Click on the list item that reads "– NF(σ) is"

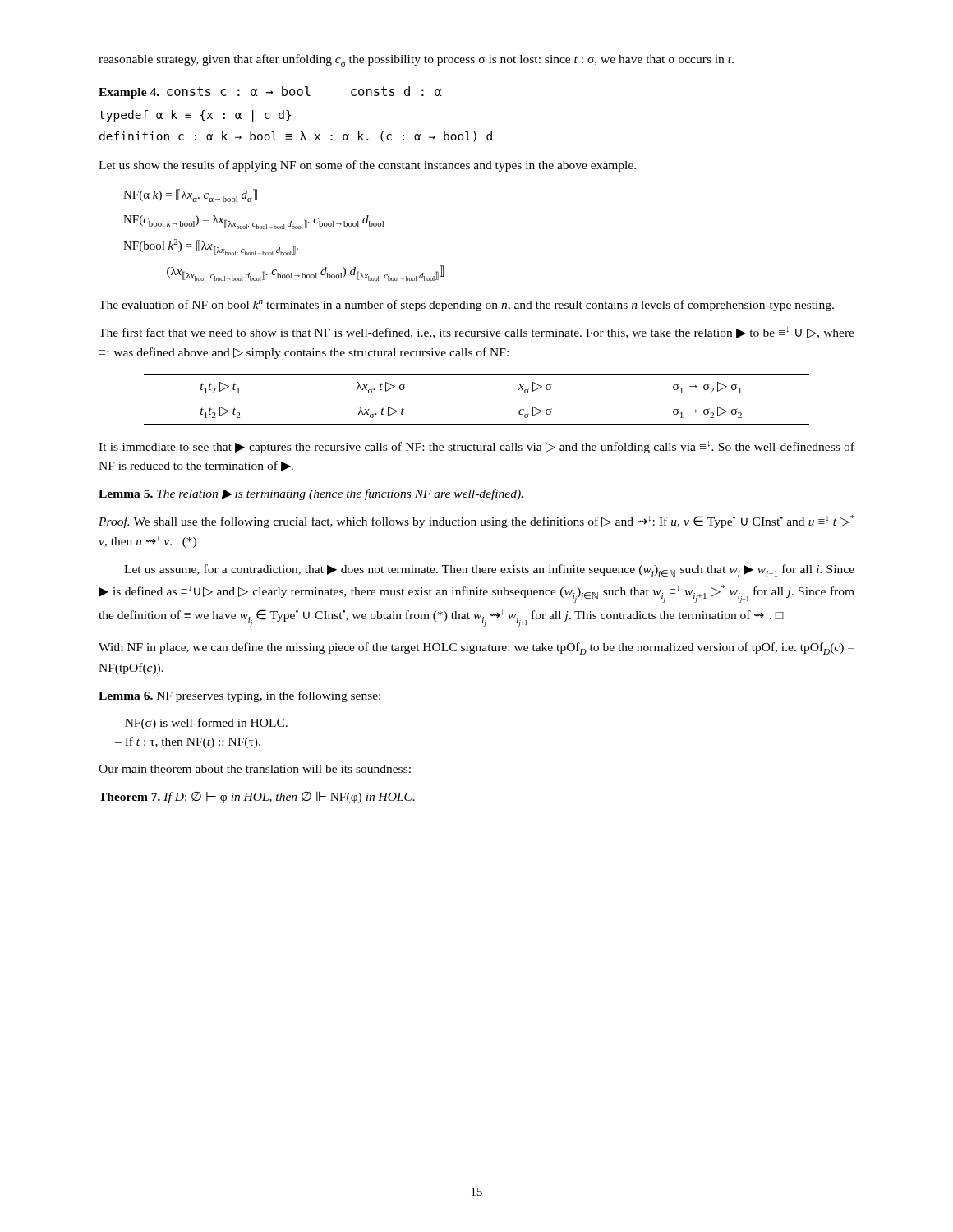[201, 724]
